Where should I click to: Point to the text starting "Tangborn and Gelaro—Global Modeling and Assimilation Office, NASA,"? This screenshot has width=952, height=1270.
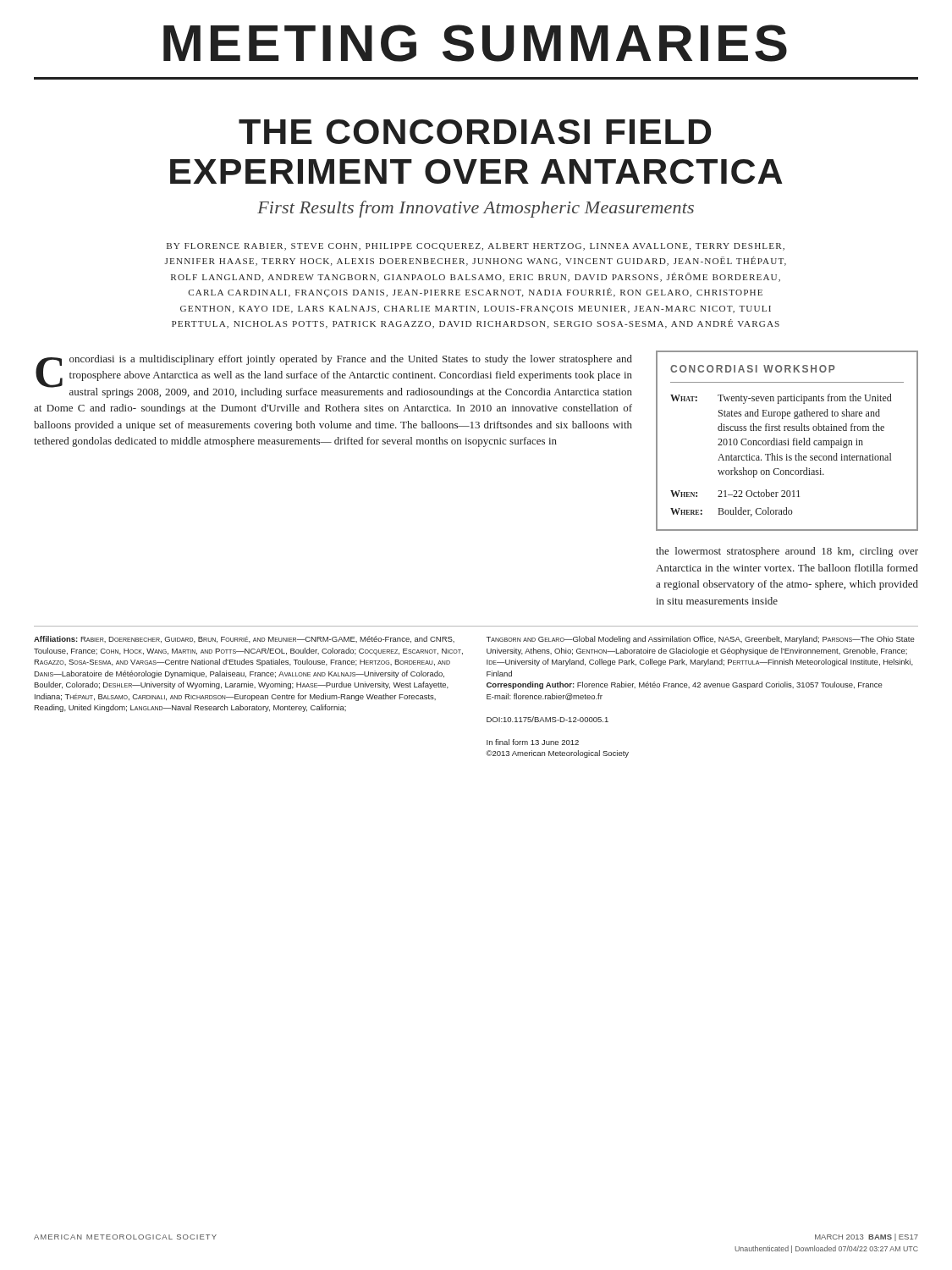(x=700, y=696)
